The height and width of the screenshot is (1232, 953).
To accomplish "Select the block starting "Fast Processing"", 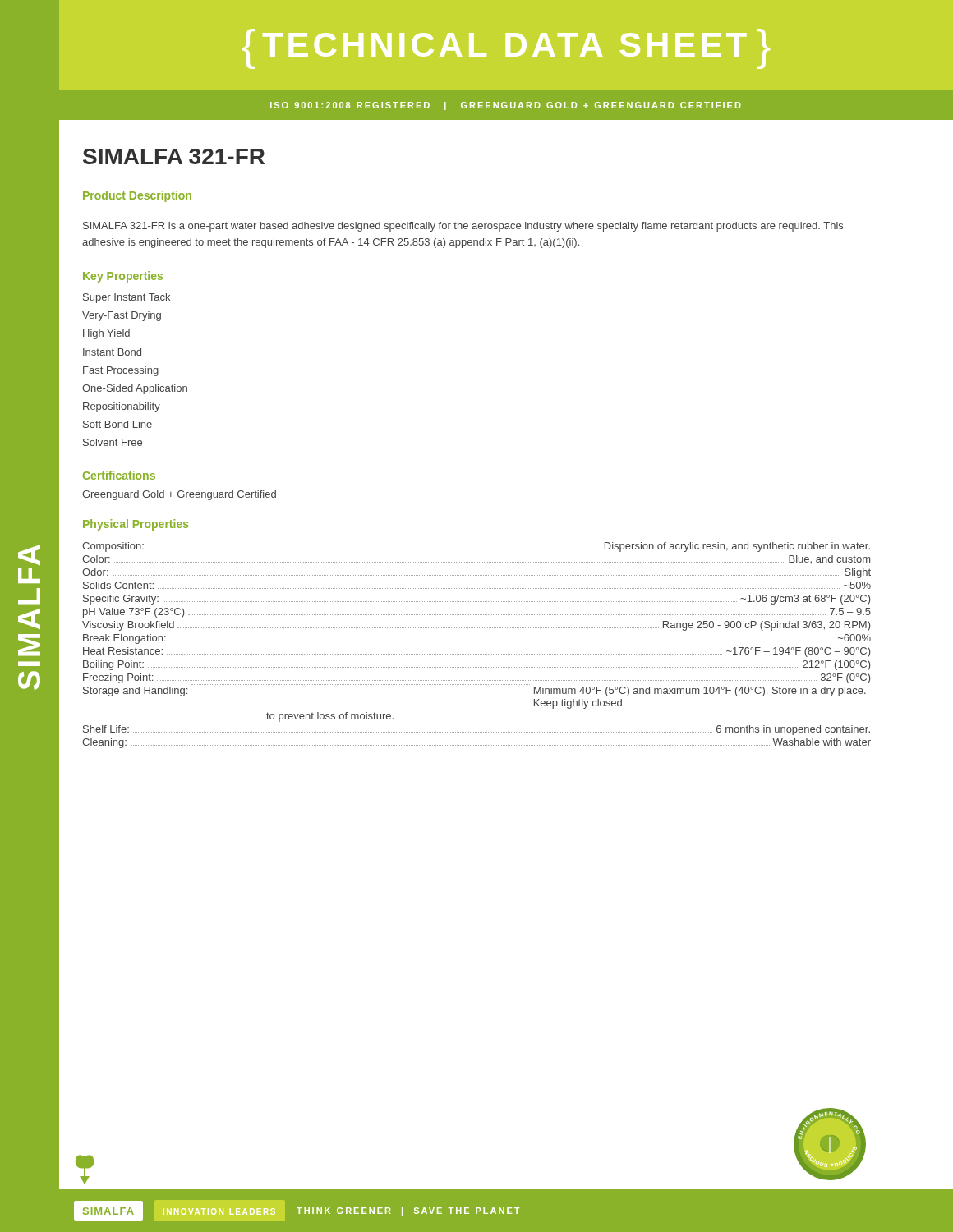I will point(120,370).
